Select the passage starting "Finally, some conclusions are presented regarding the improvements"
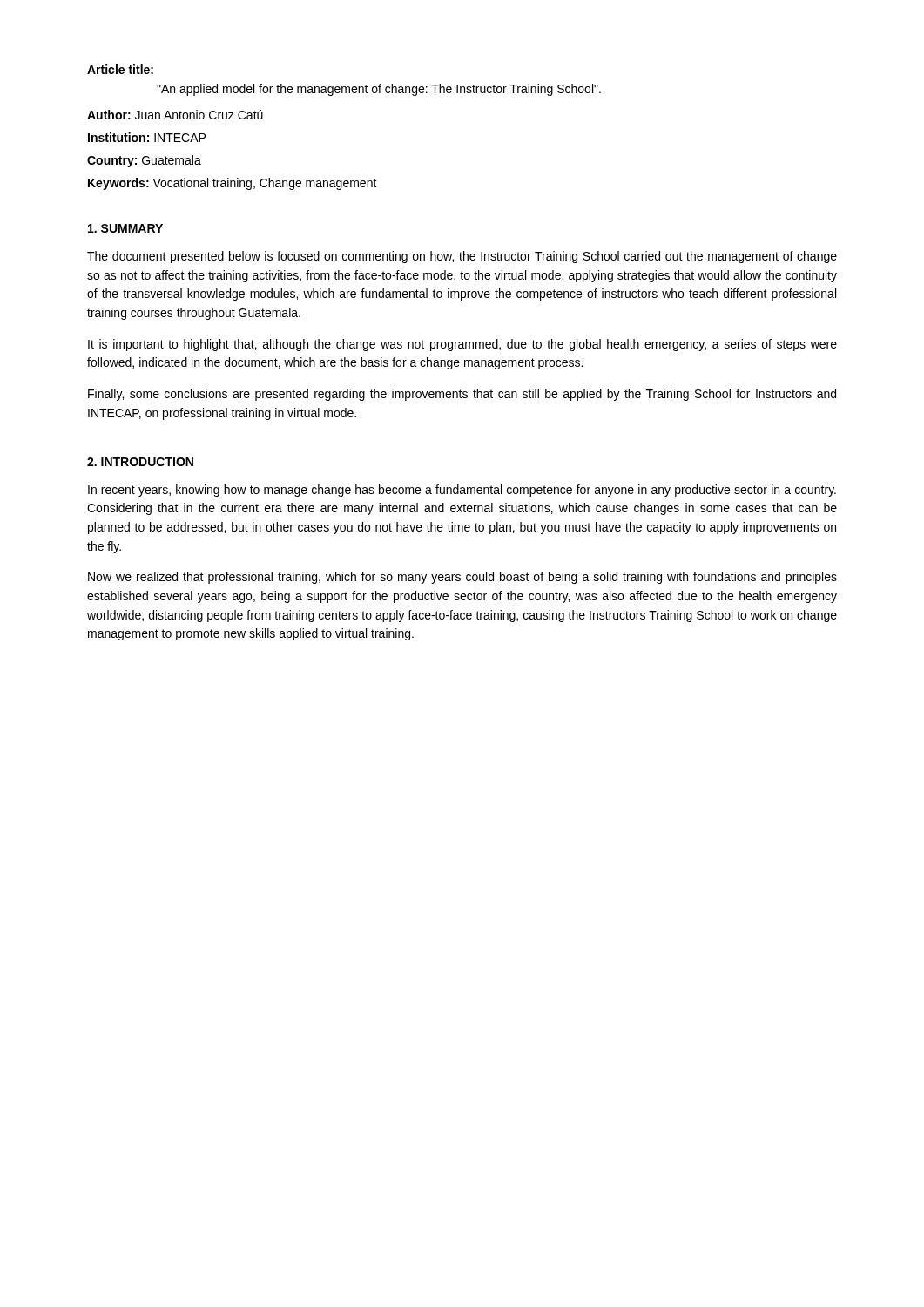This screenshot has width=924, height=1307. tap(462, 403)
